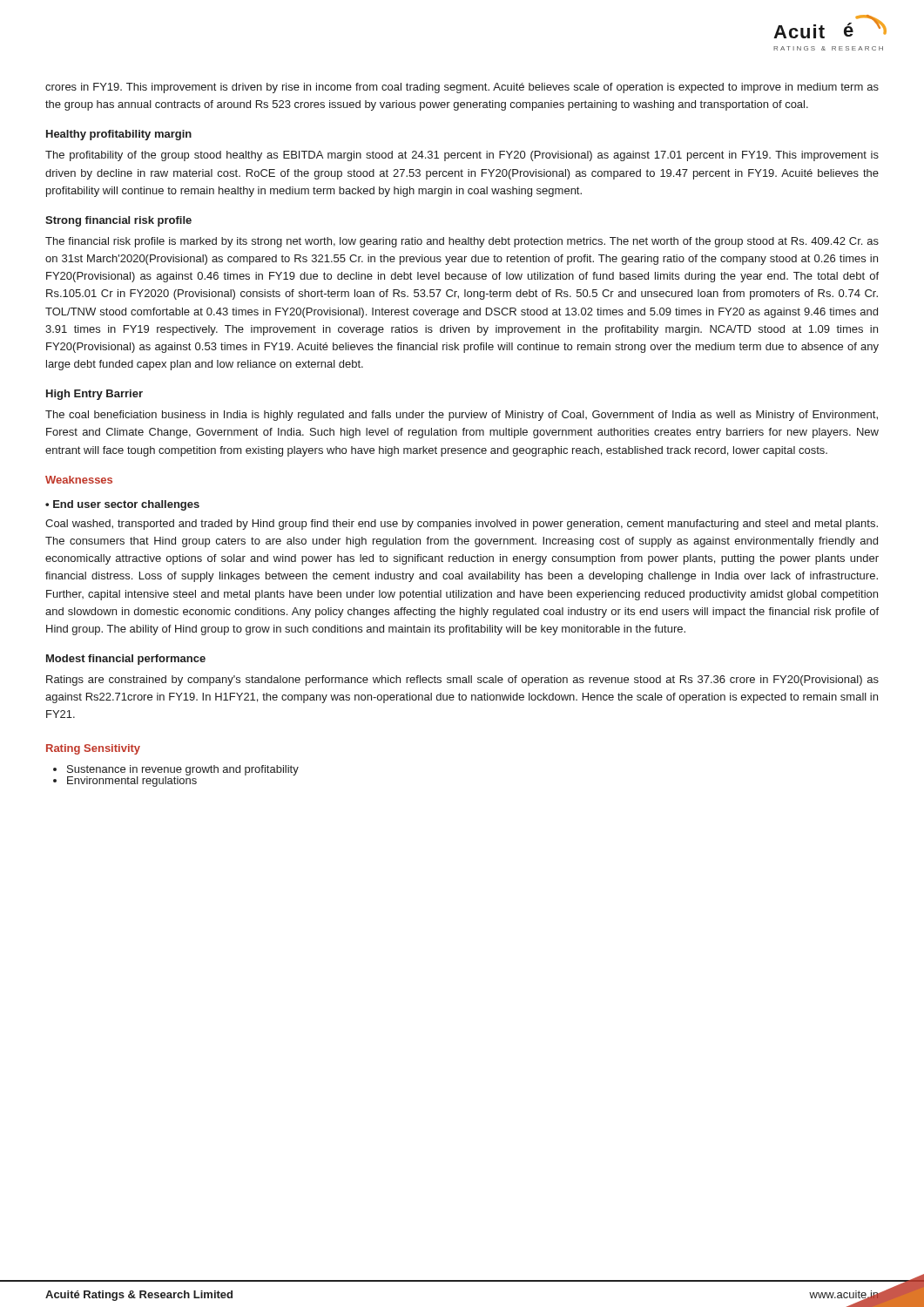This screenshot has height=1307, width=924.
Task: Select the text block that reads "Coal washed, transported and traded by"
Action: click(x=462, y=576)
